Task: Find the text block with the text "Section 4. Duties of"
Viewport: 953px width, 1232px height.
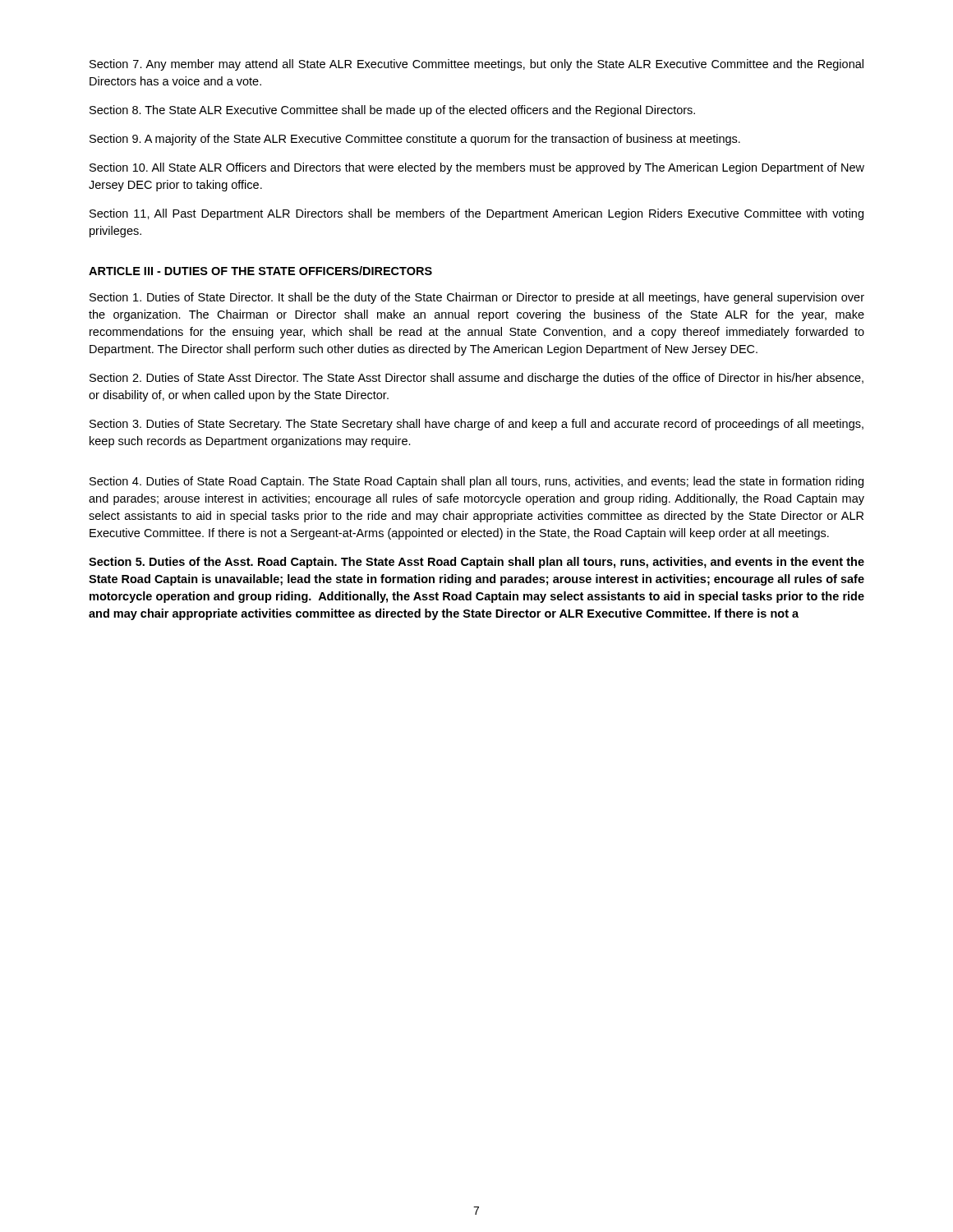Action: pos(476,507)
